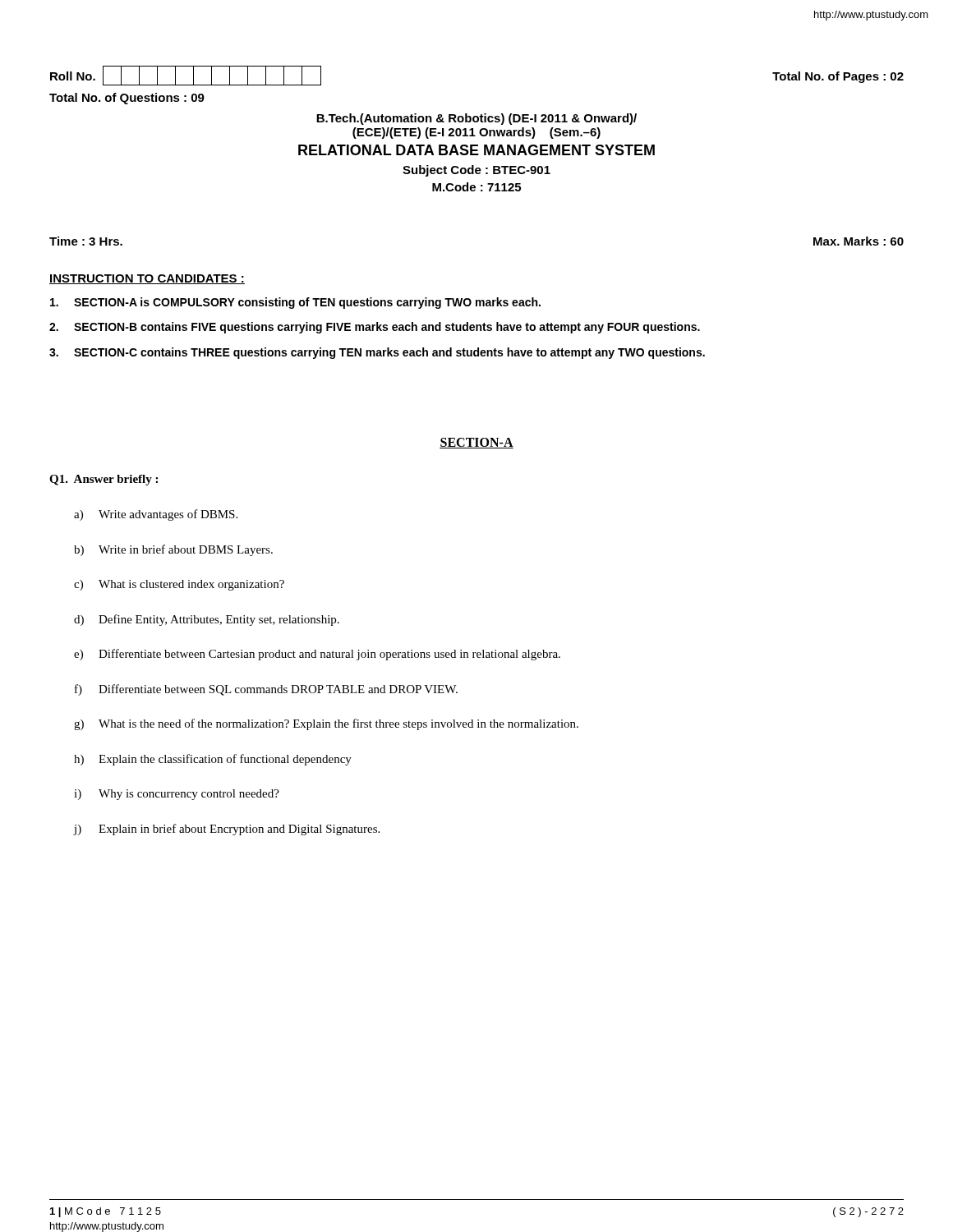Viewport: 953px width, 1232px height.
Task: Locate the text containing "Q1. Answer briefly :"
Action: click(104, 479)
